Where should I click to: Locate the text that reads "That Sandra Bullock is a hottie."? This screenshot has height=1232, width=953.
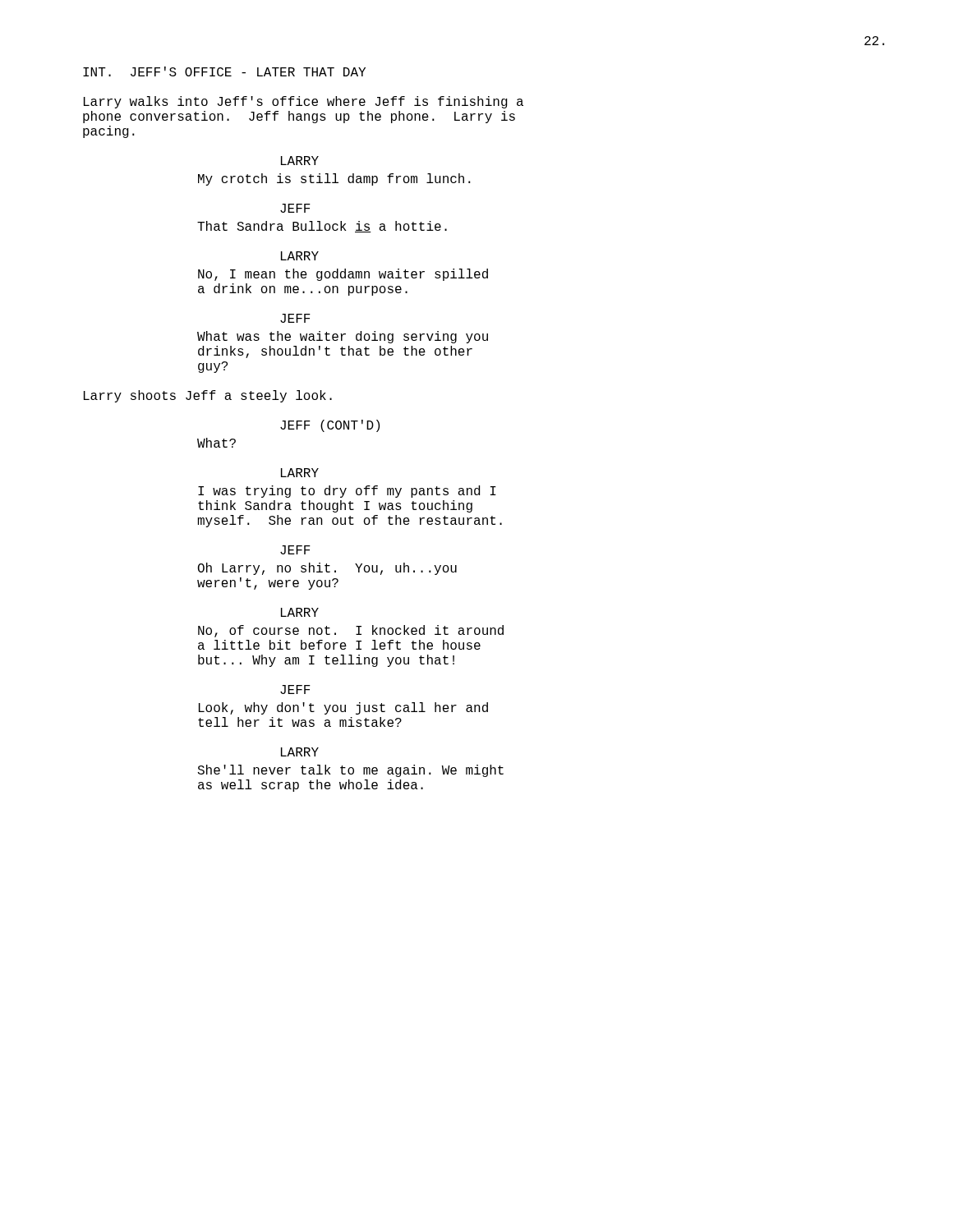[x=323, y=228]
